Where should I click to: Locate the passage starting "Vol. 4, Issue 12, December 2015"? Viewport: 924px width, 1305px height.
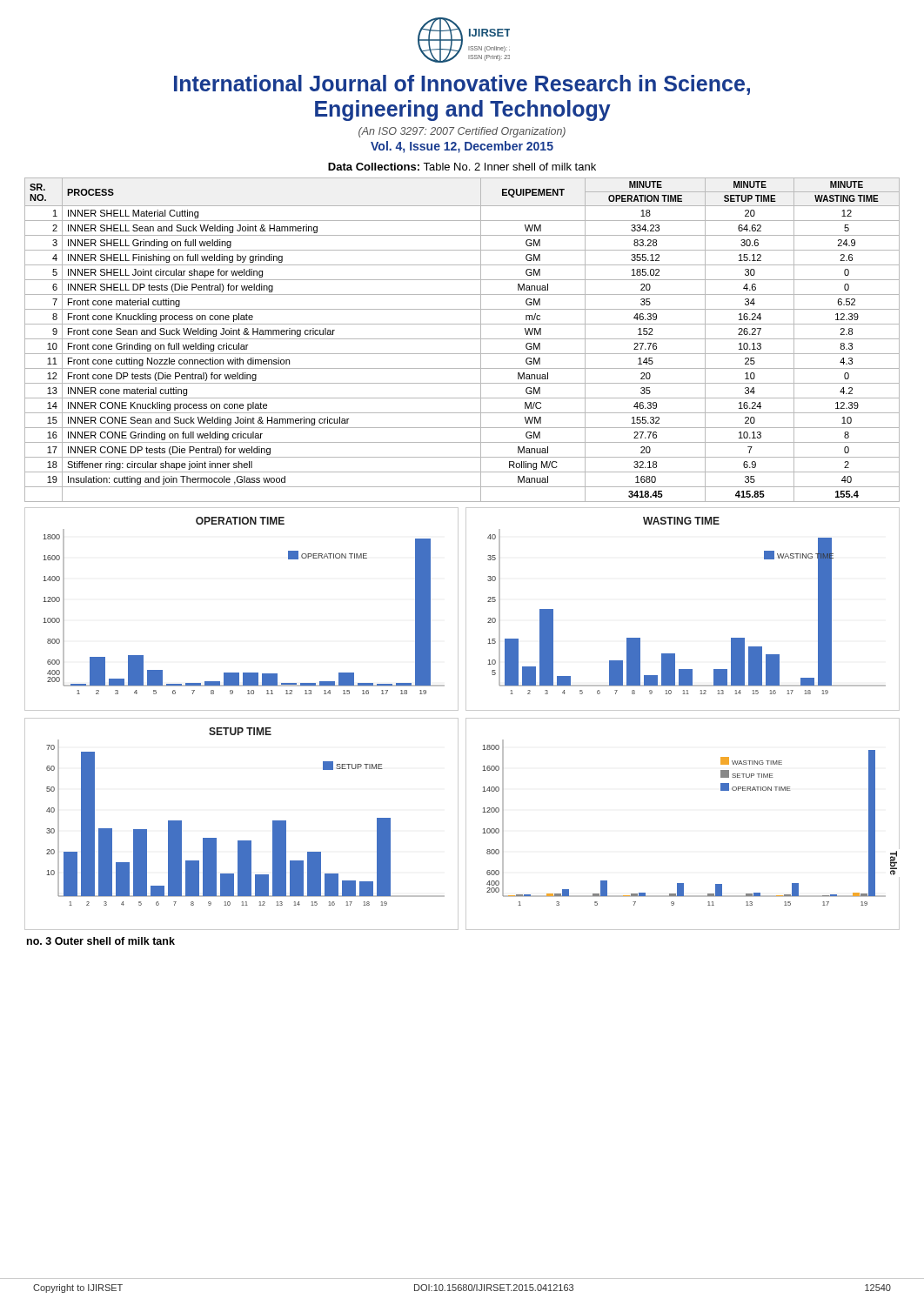[462, 146]
